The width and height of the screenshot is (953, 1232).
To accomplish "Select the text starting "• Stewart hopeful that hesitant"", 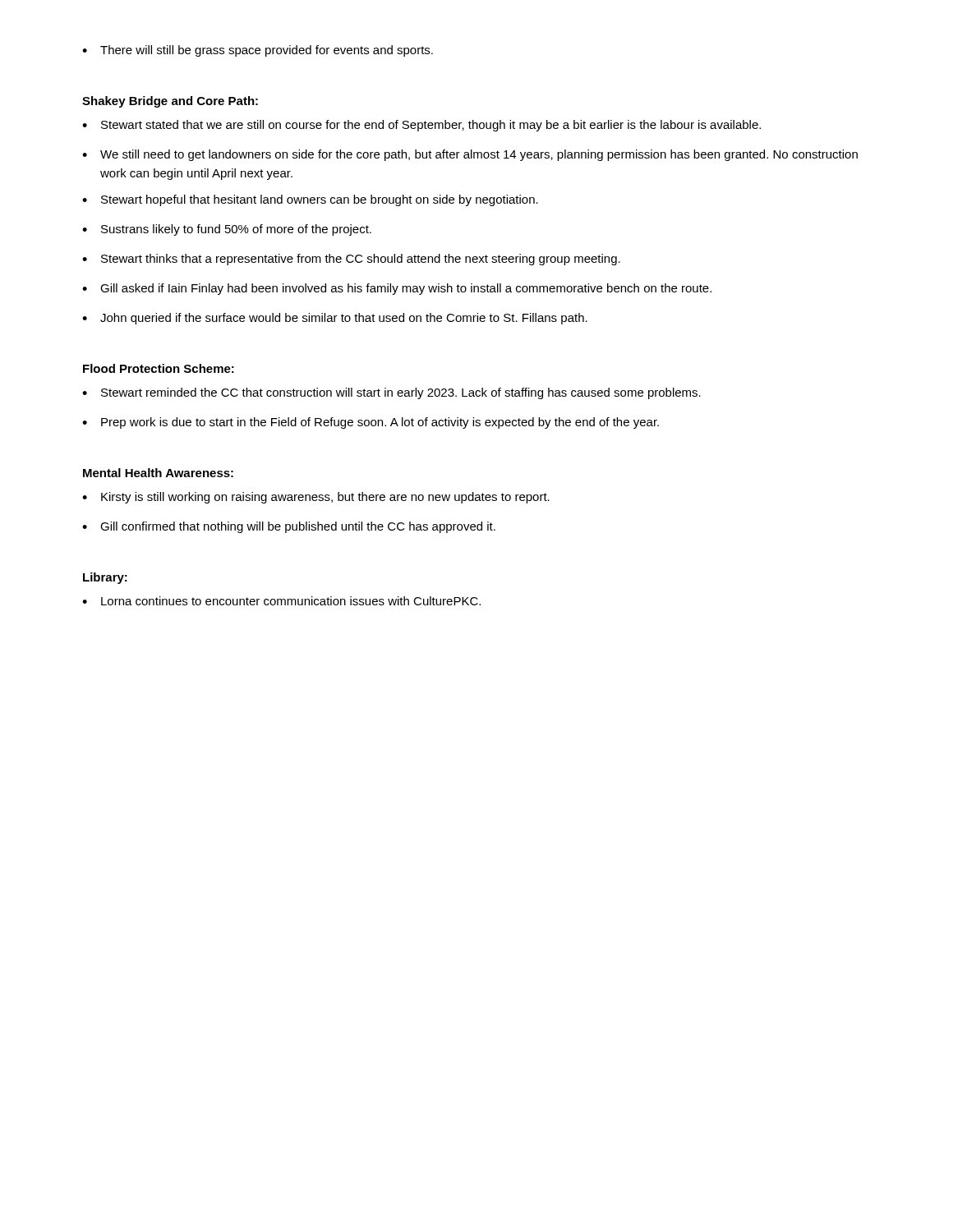I will pyautogui.click(x=476, y=201).
